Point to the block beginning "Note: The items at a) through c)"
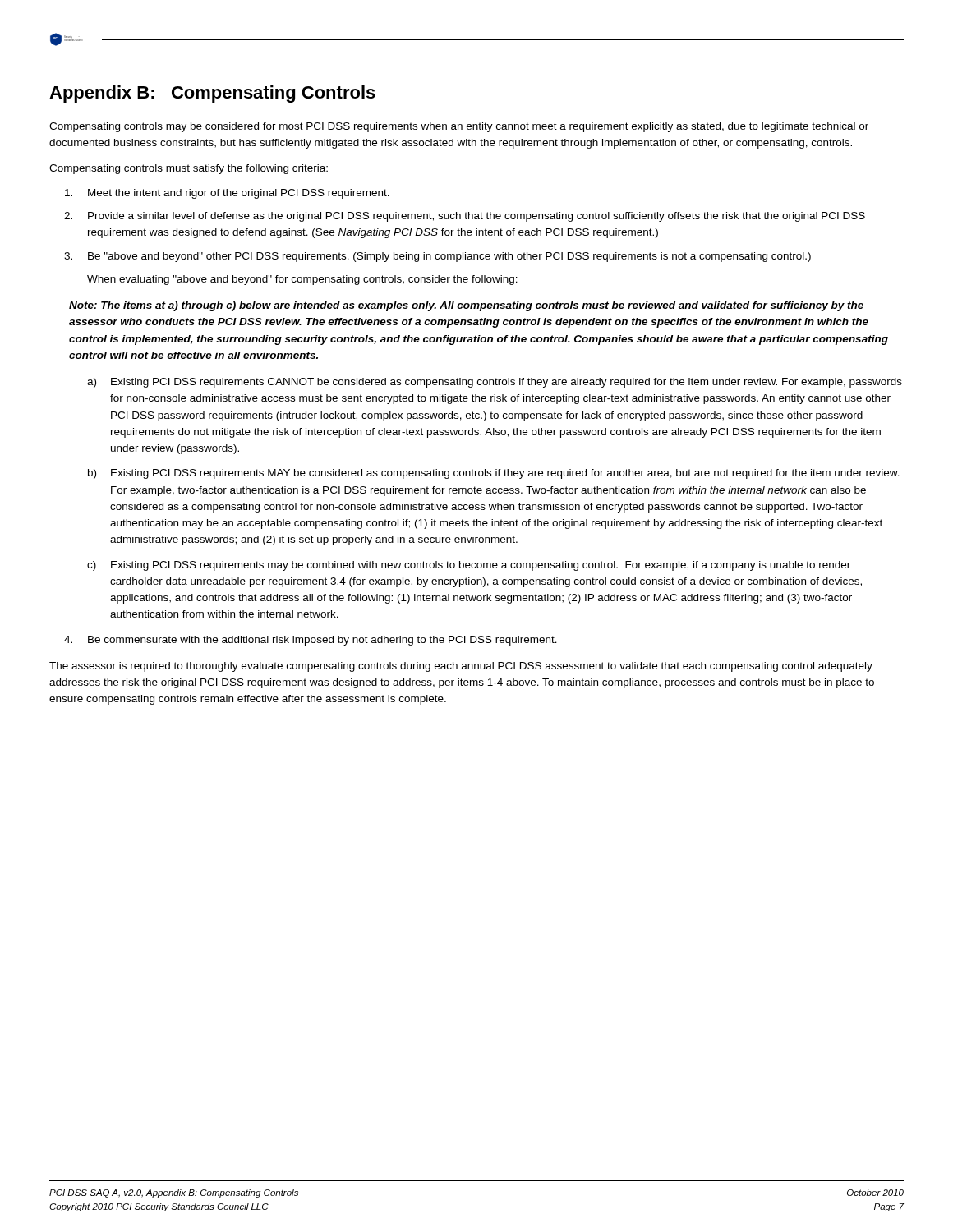 [479, 330]
